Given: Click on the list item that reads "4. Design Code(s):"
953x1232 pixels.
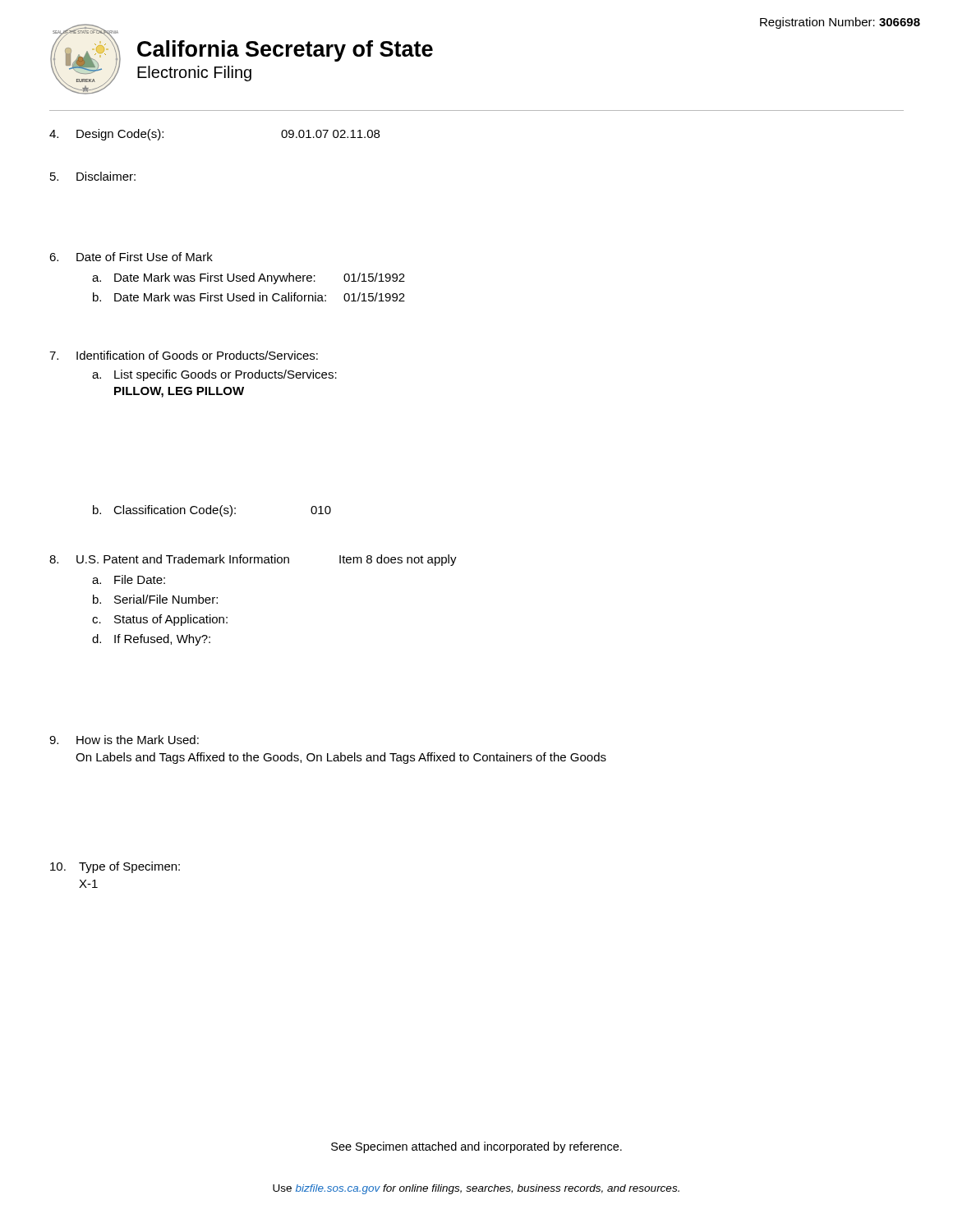Looking at the screenshot, I should [x=120, y=135].
